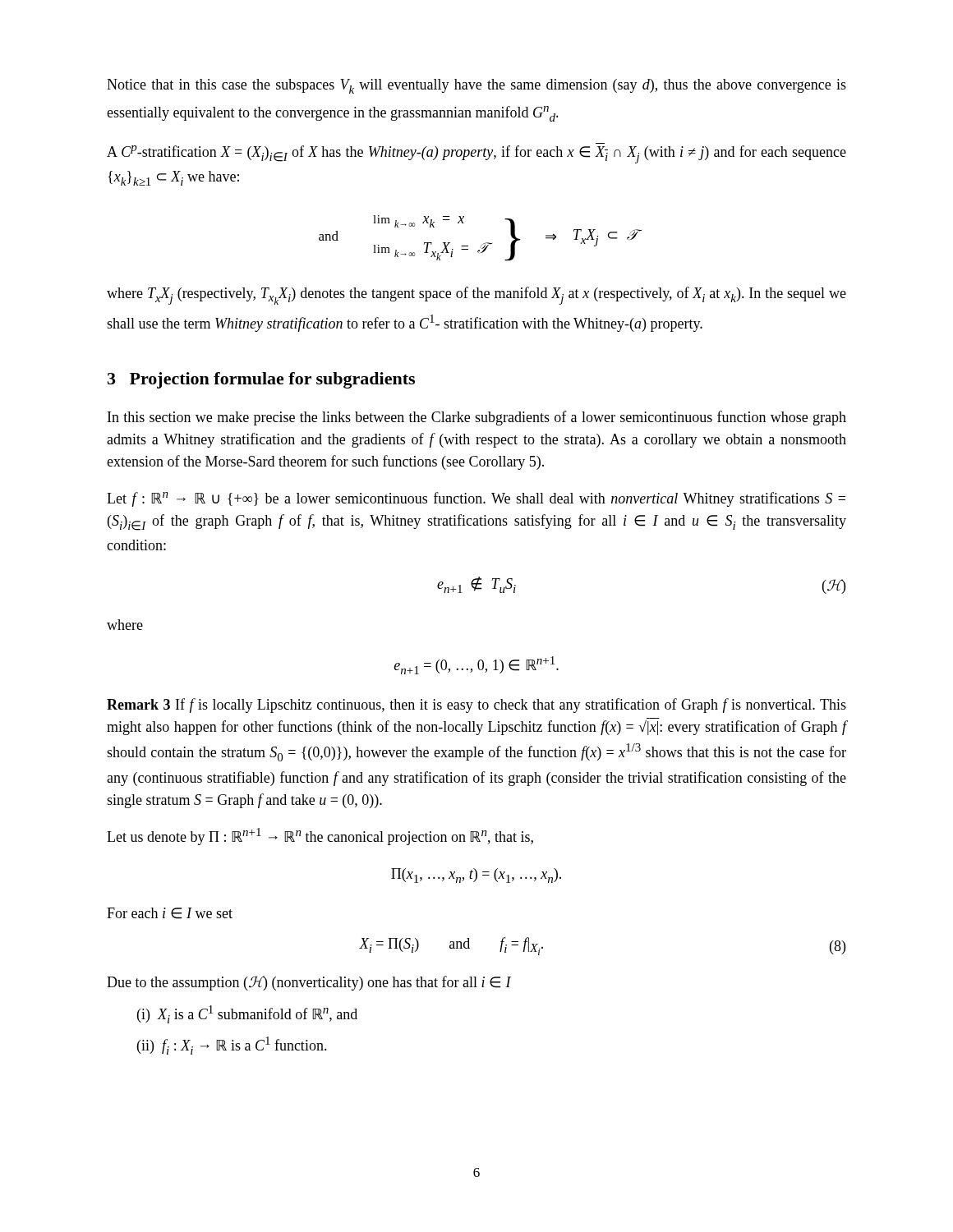Image resolution: width=953 pixels, height=1232 pixels.
Task: Navigate to the text starting "en+1 = (0, …, 0,"
Action: 476,665
